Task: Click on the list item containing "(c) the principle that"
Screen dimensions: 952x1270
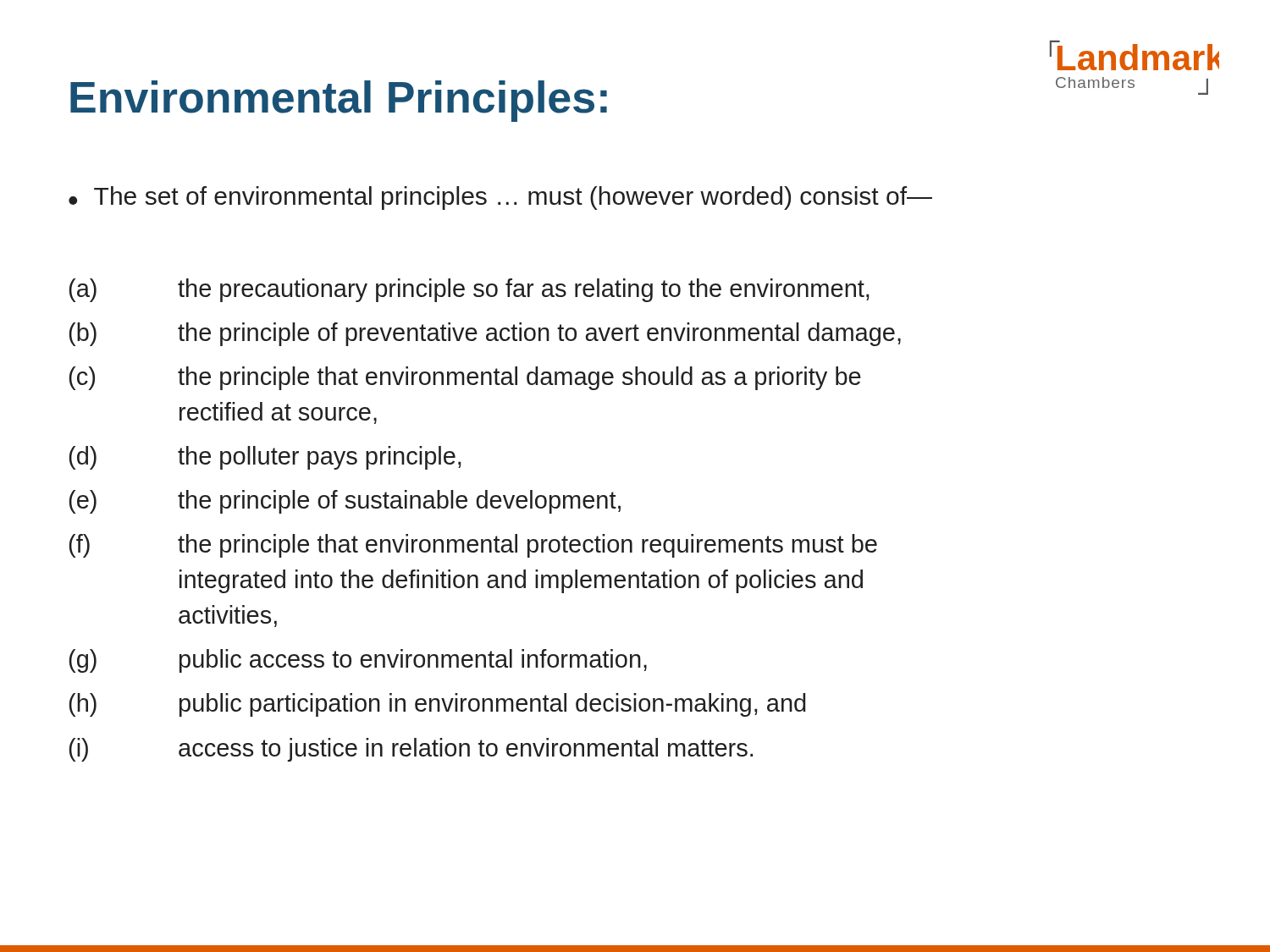Action: (635, 394)
